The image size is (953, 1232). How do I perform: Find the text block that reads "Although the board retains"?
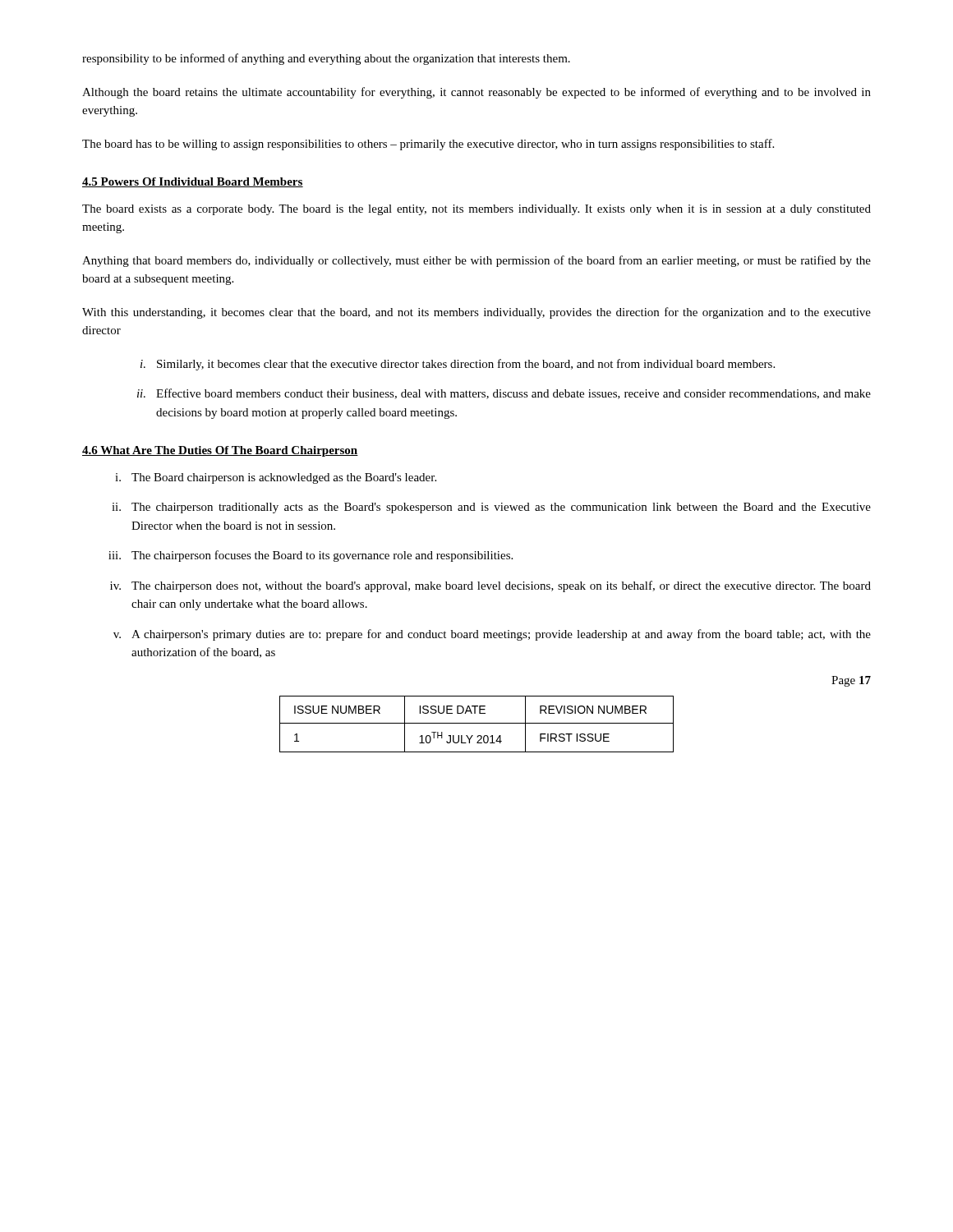tap(476, 101)
